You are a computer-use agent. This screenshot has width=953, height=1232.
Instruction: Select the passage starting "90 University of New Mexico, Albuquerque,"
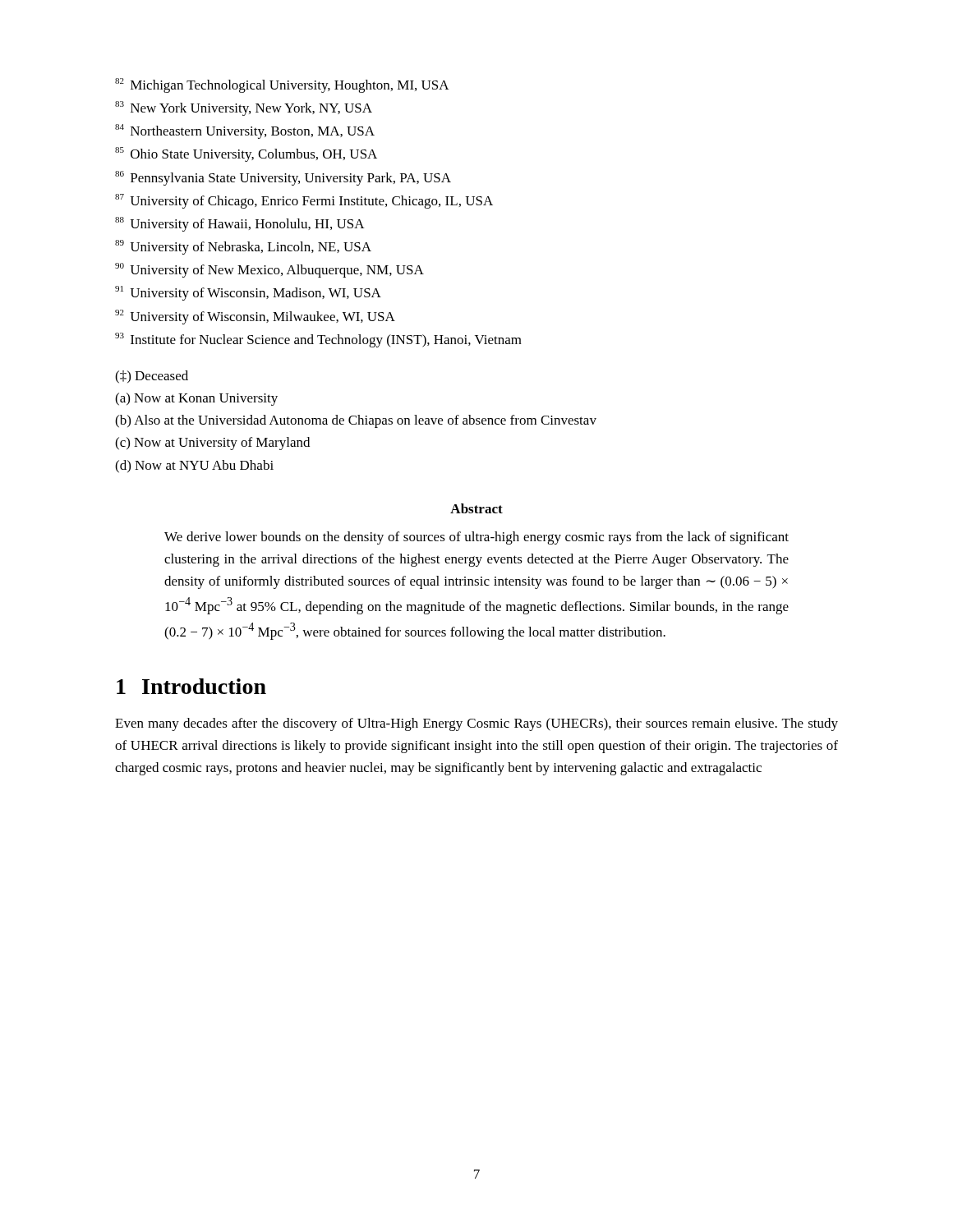click(x=269, y=269)
